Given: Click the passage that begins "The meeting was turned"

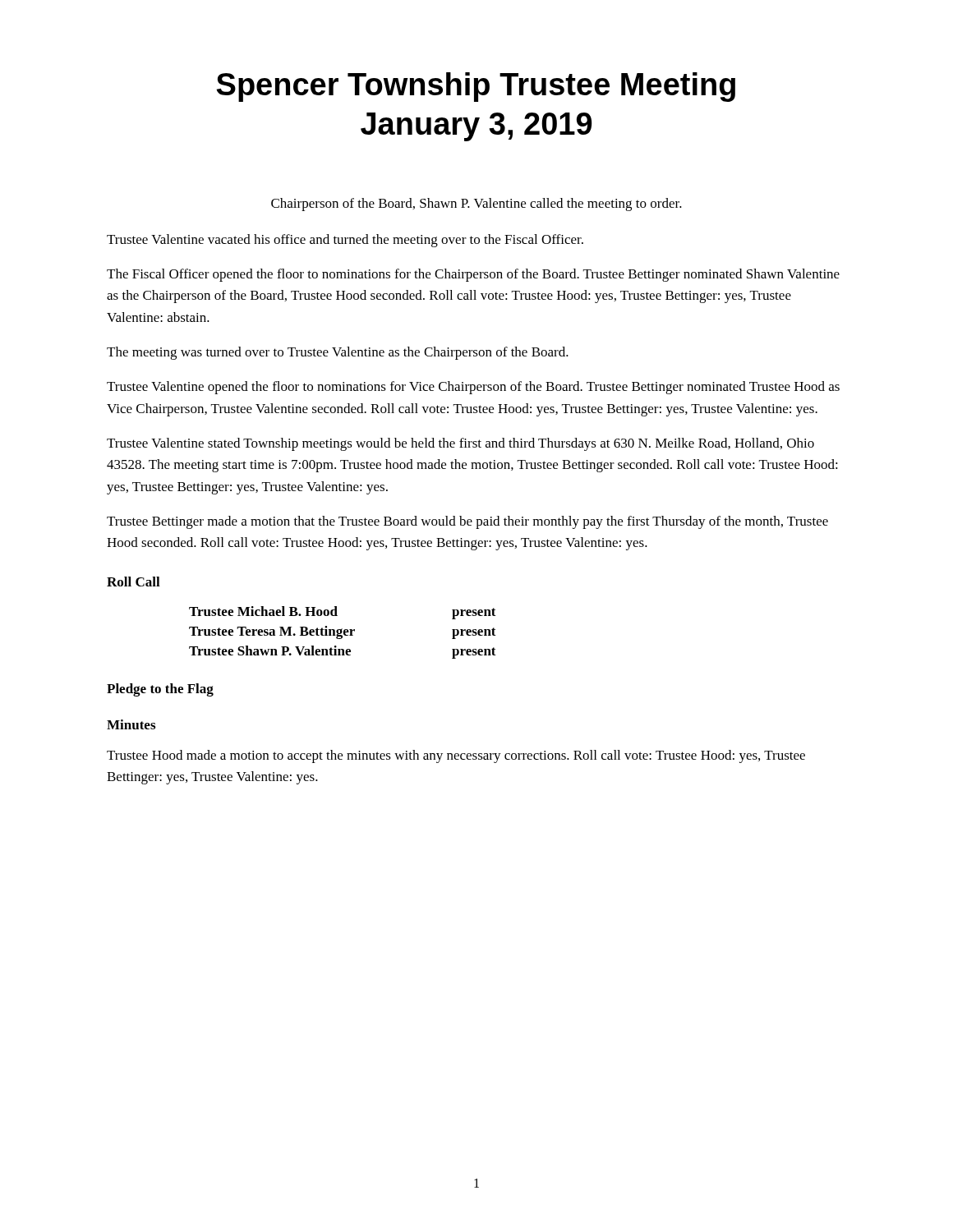Looking at the screenshot, I should 338,352.
